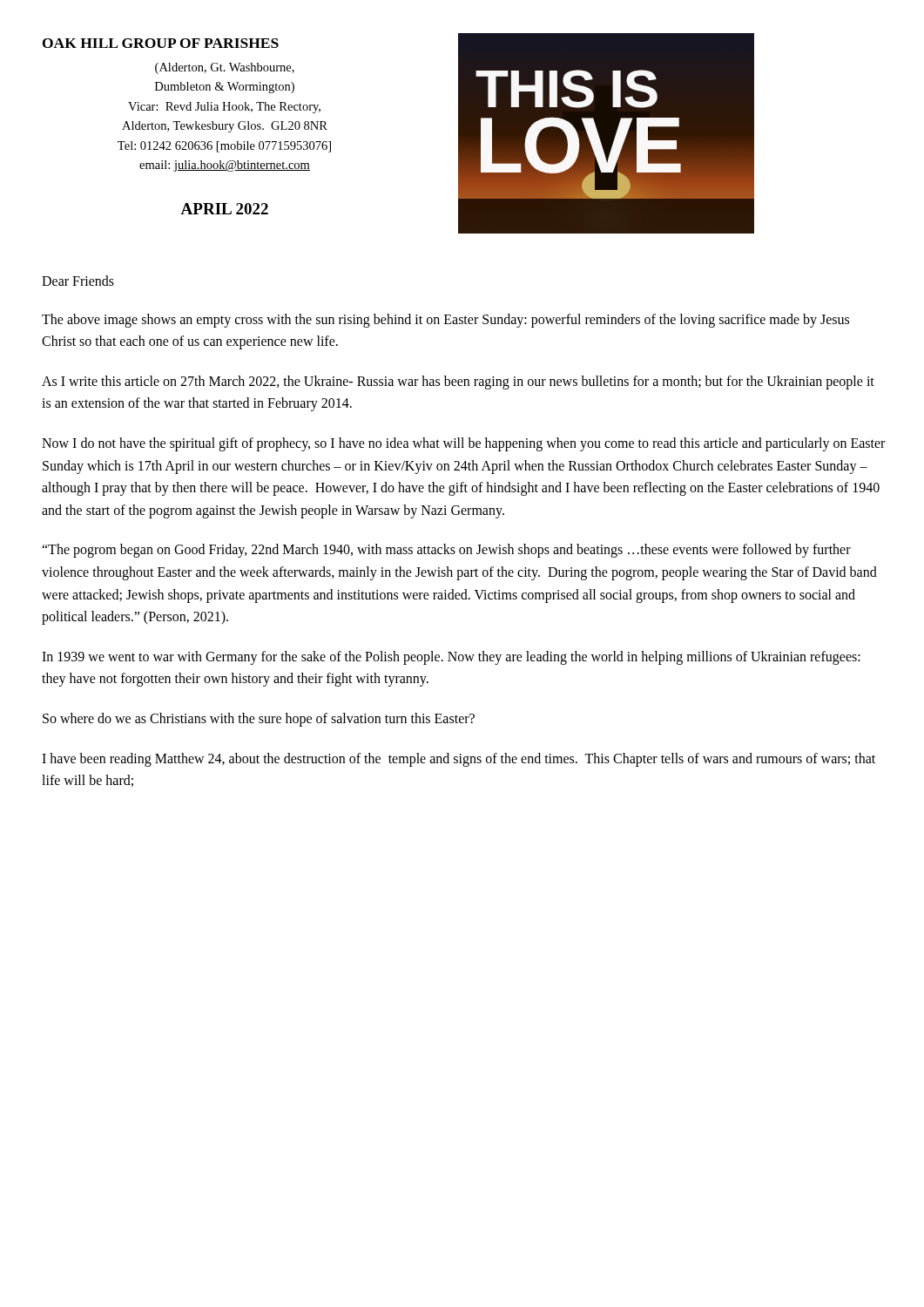This screenshot has width=924, height=1307.
Task: Click on the element starting "The above image shows"
Action: 446,330
